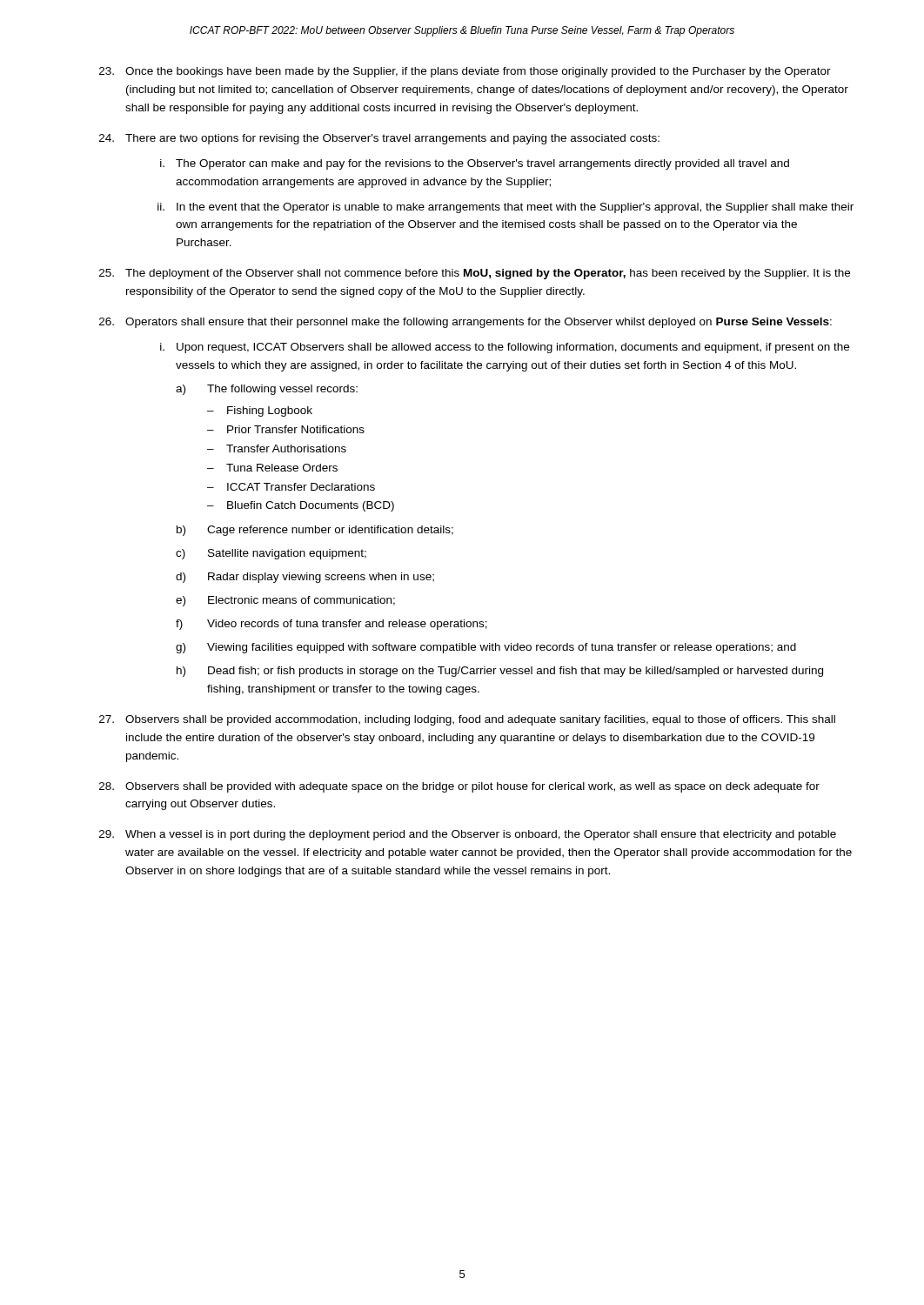This screenshot has width=924, height=1305.
Task: Point to the block beginning "29. When a vessel is in"
Action: tap(462, 853)
